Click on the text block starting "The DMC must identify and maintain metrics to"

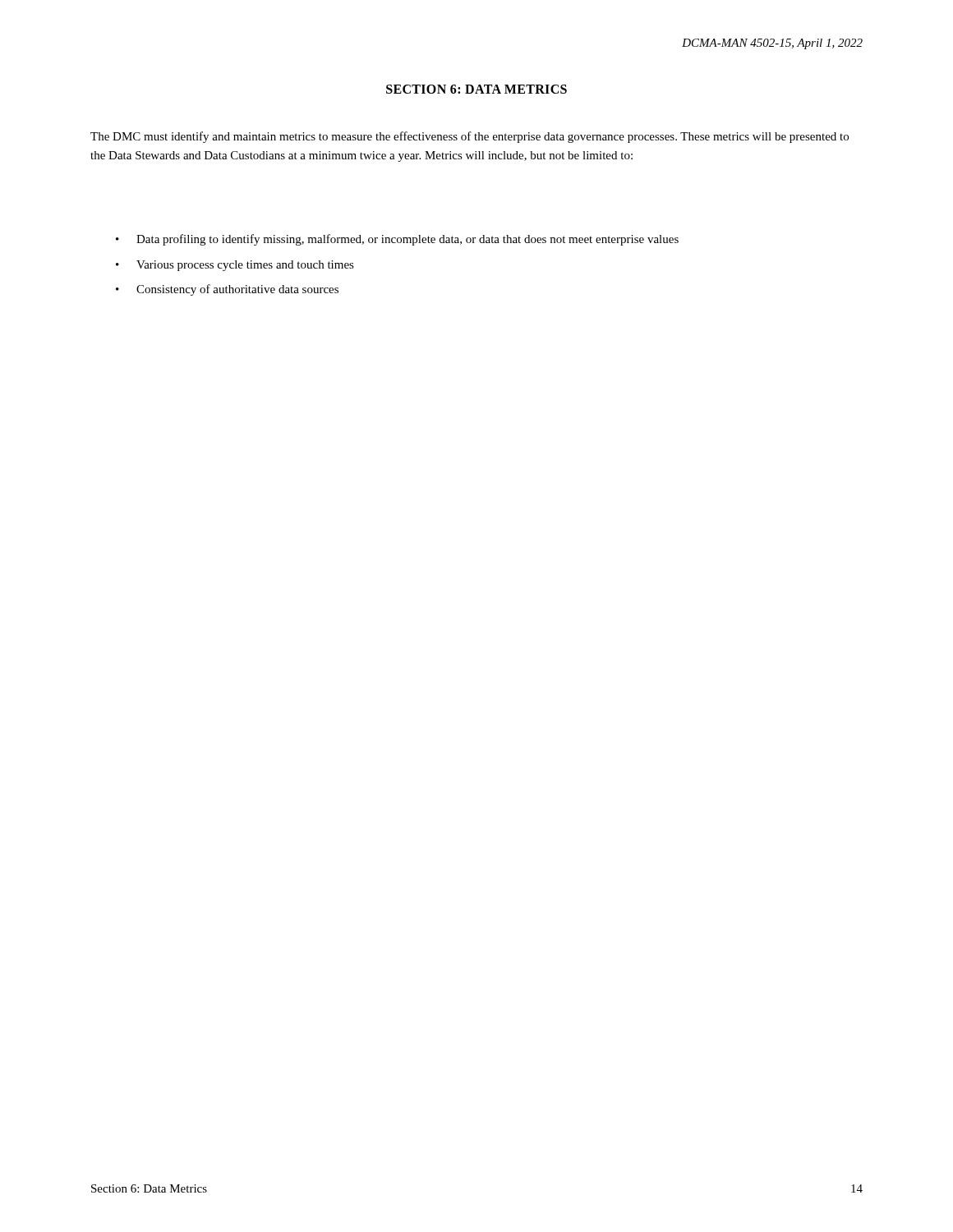[470, 146]
